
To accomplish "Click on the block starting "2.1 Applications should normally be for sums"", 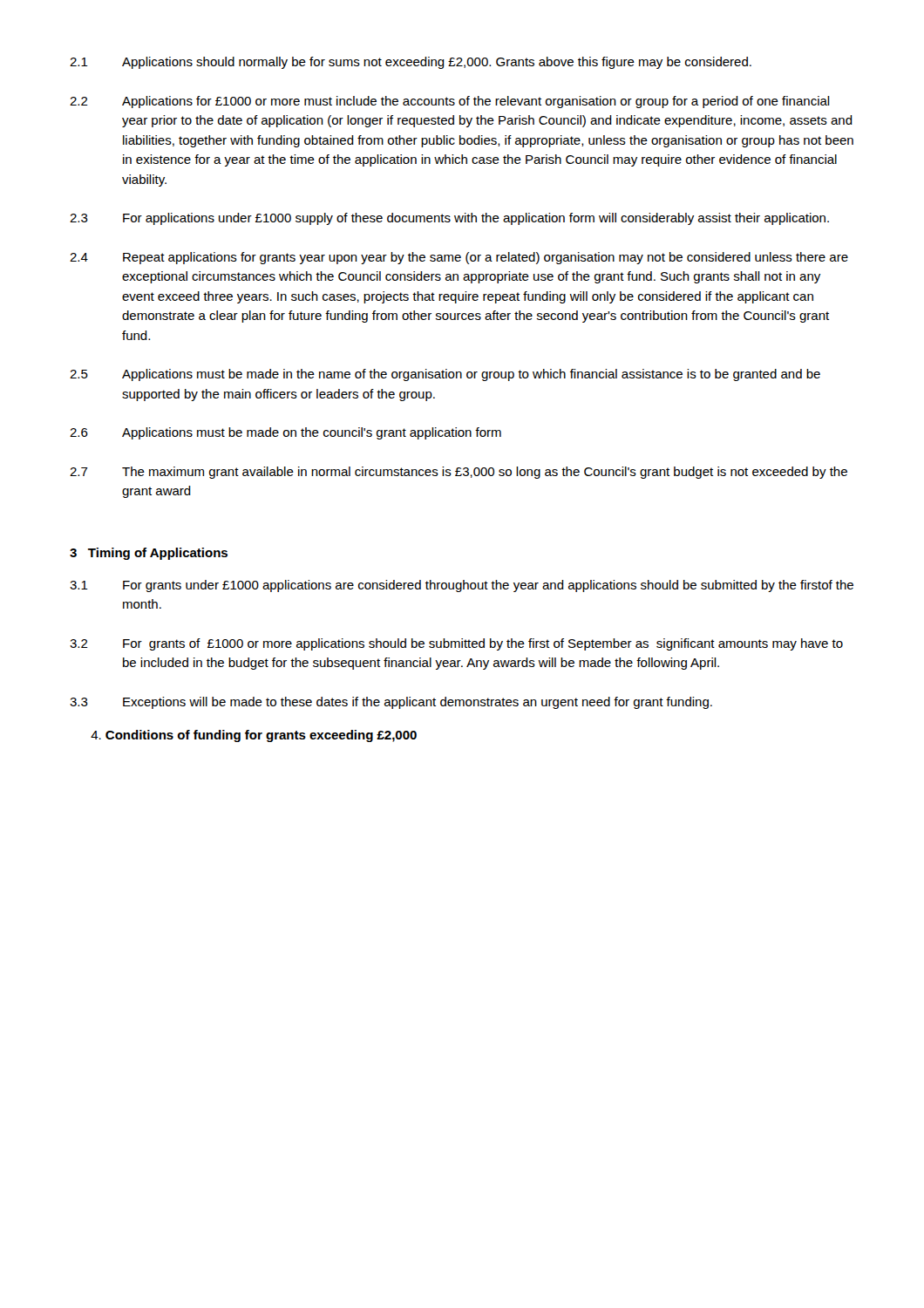I will tap(462, 62).
